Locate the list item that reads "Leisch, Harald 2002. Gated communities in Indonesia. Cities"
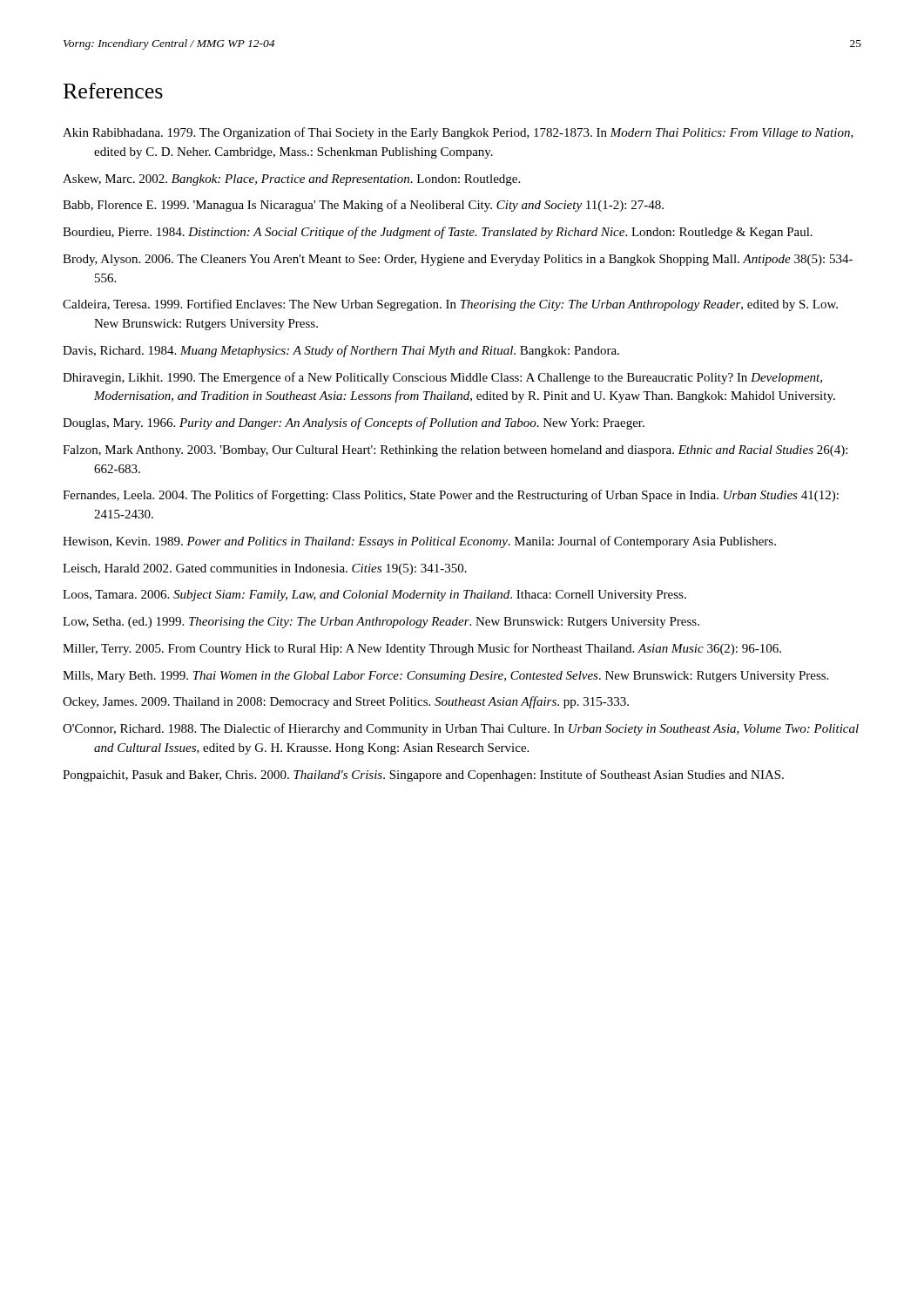The height and width of the screenshot is (1307, 924). pos(265,568)
